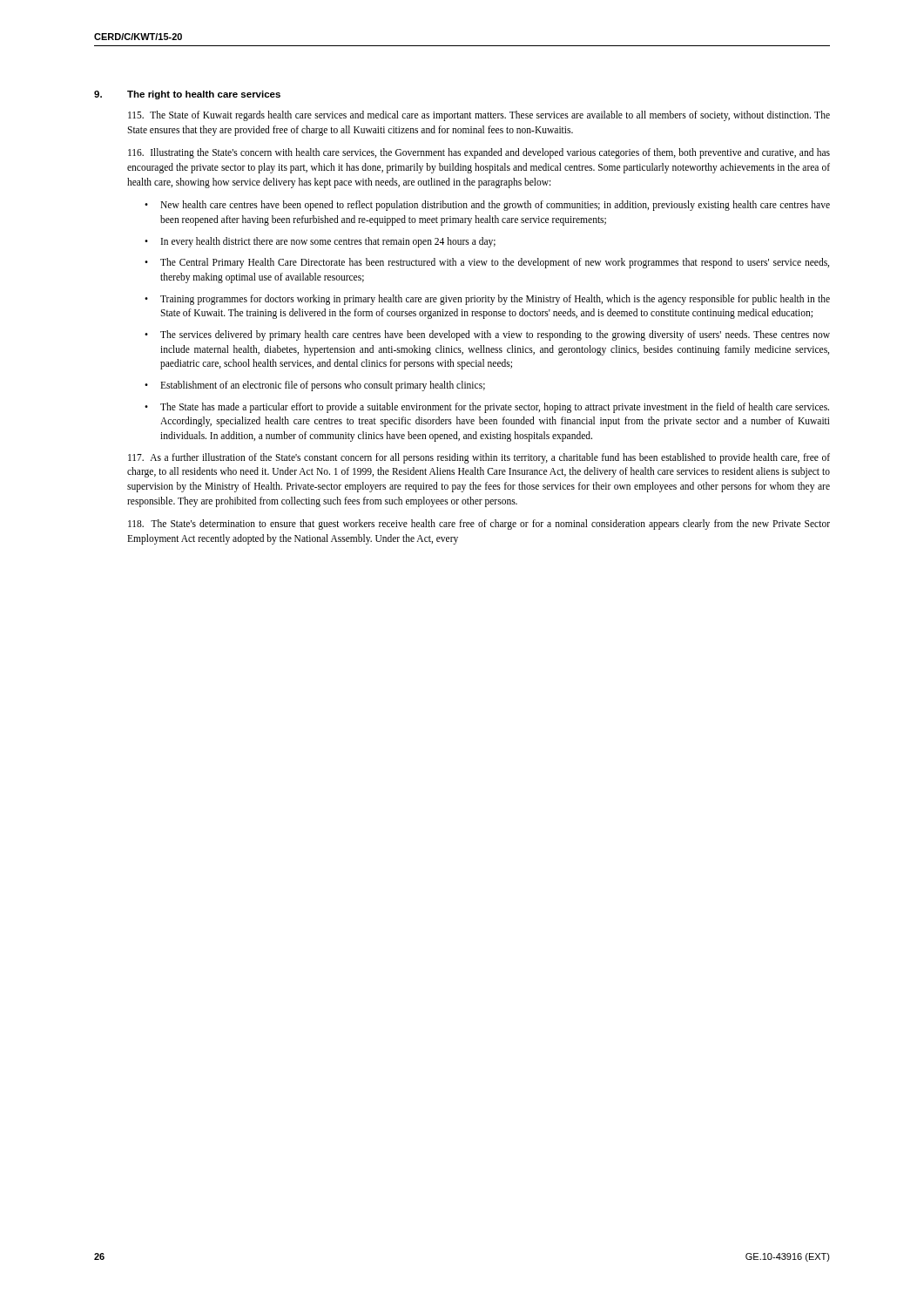Find the section header containing "9. The right to health care services"
Screen dimensions: 1307x924
coord(187,94)
